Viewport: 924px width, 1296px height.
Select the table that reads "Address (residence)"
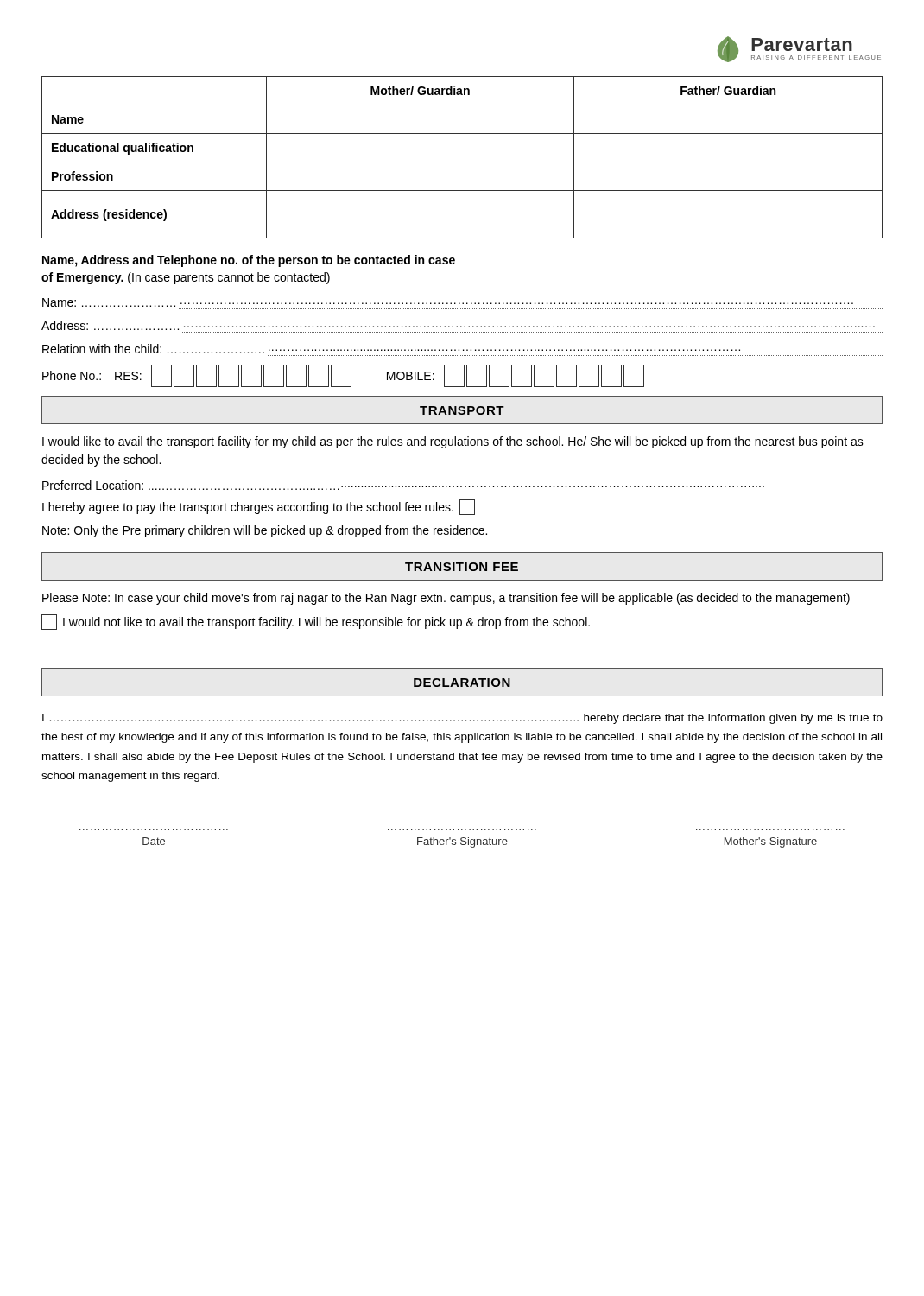tap(462, 157)
